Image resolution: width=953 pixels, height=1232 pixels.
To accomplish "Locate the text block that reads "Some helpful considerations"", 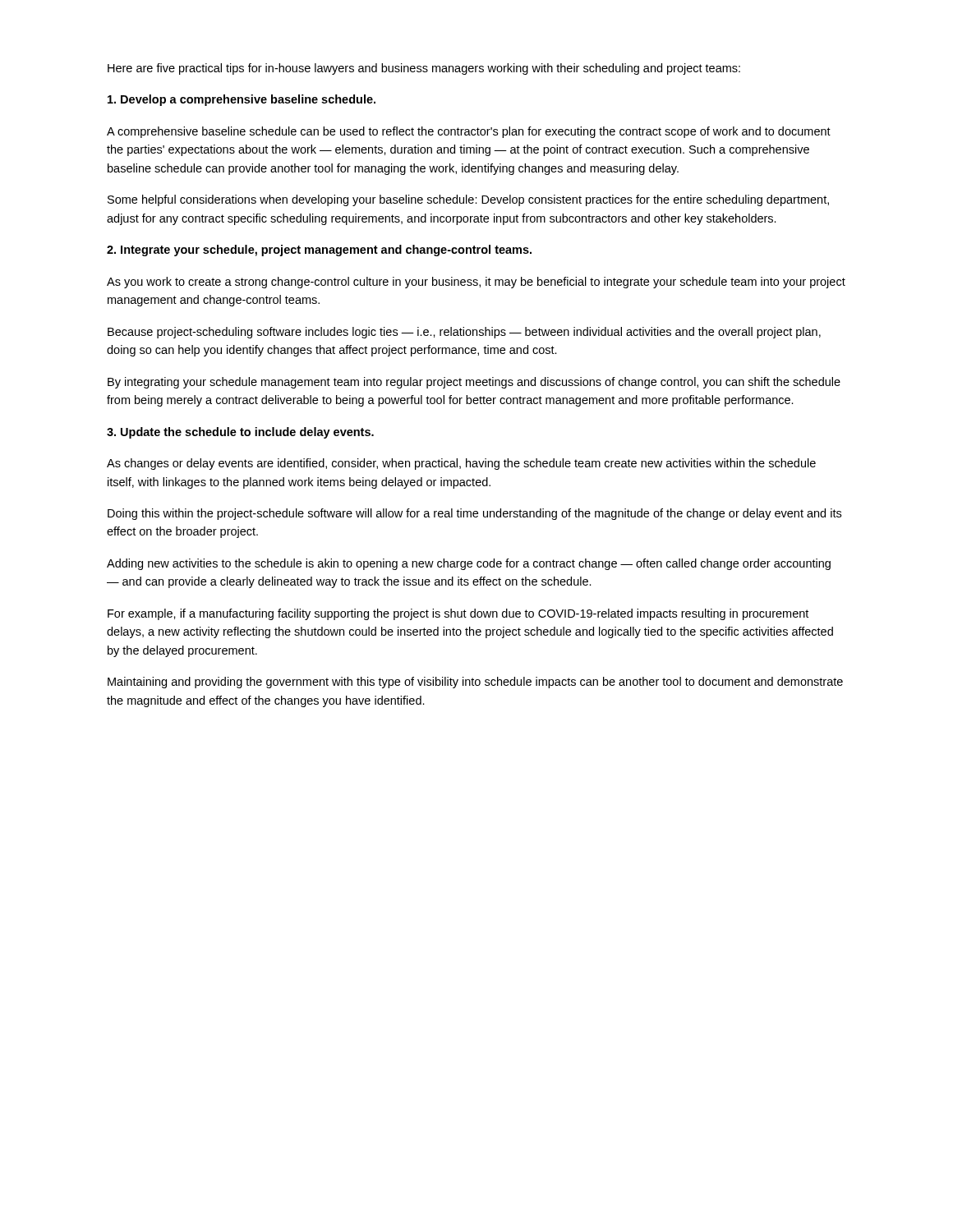I will (x=468, y=209).
